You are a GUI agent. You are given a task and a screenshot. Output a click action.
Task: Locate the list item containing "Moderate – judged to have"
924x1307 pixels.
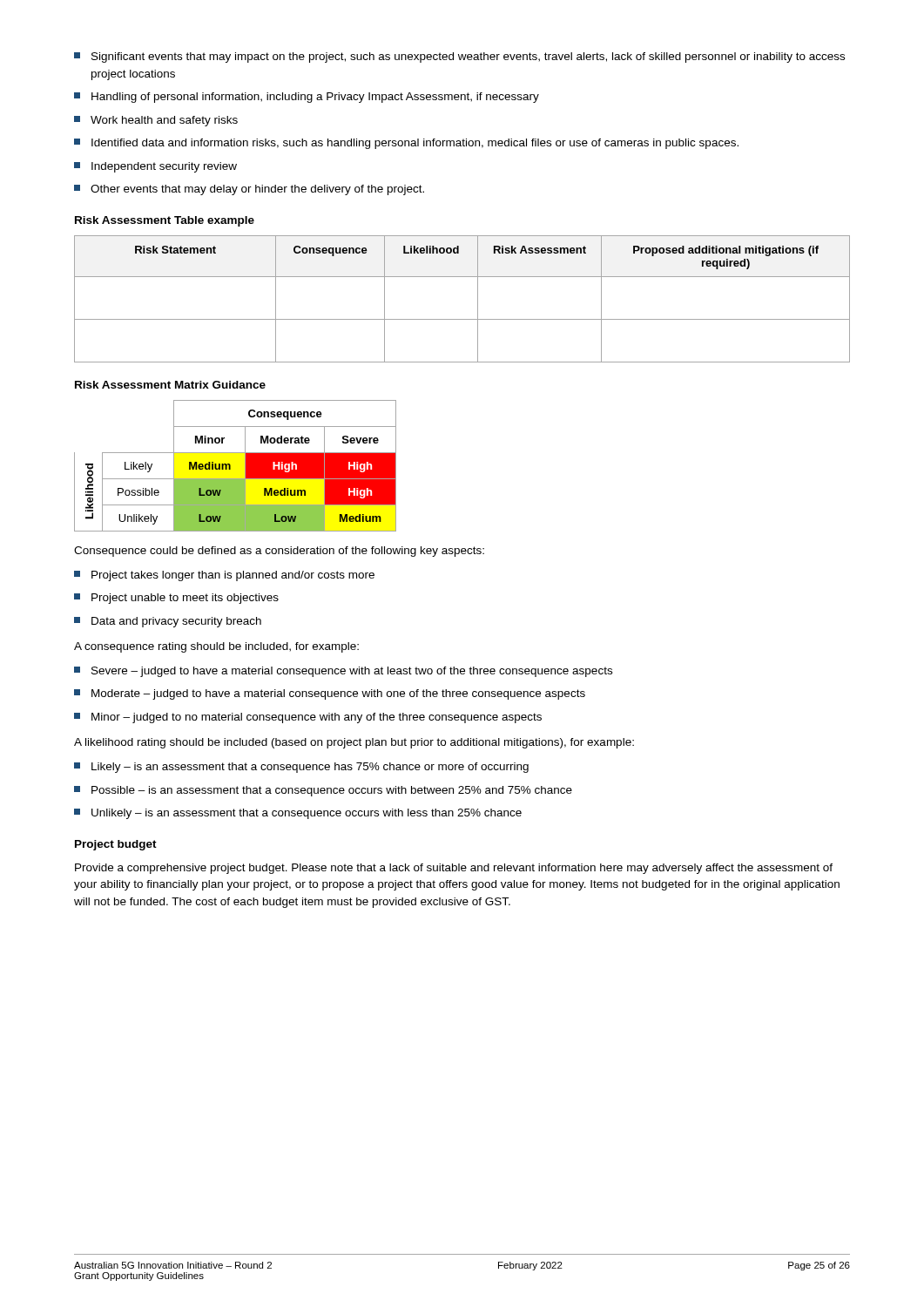[330, 694]
